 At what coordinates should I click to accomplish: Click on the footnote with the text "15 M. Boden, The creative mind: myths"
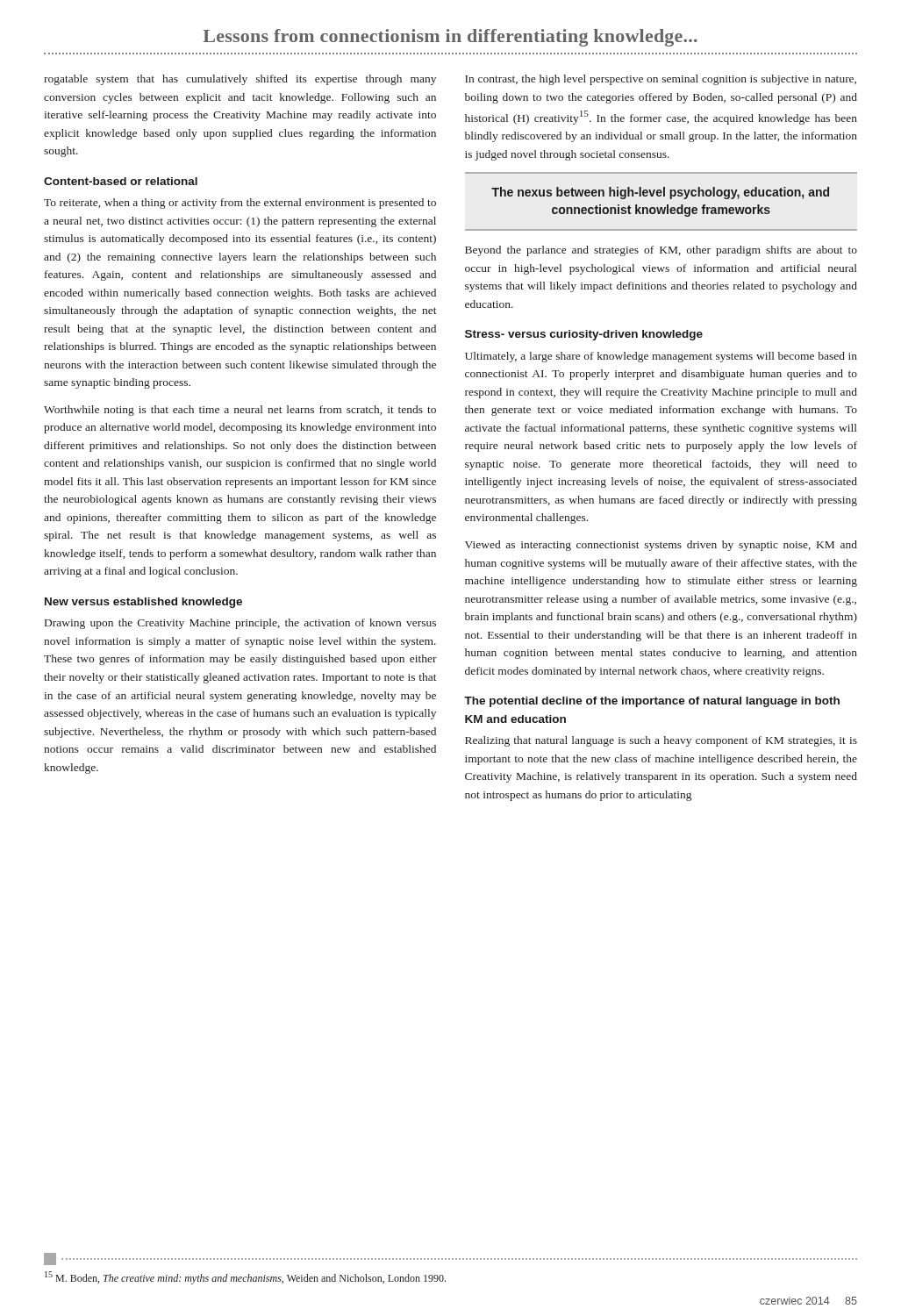[245, 1277]
